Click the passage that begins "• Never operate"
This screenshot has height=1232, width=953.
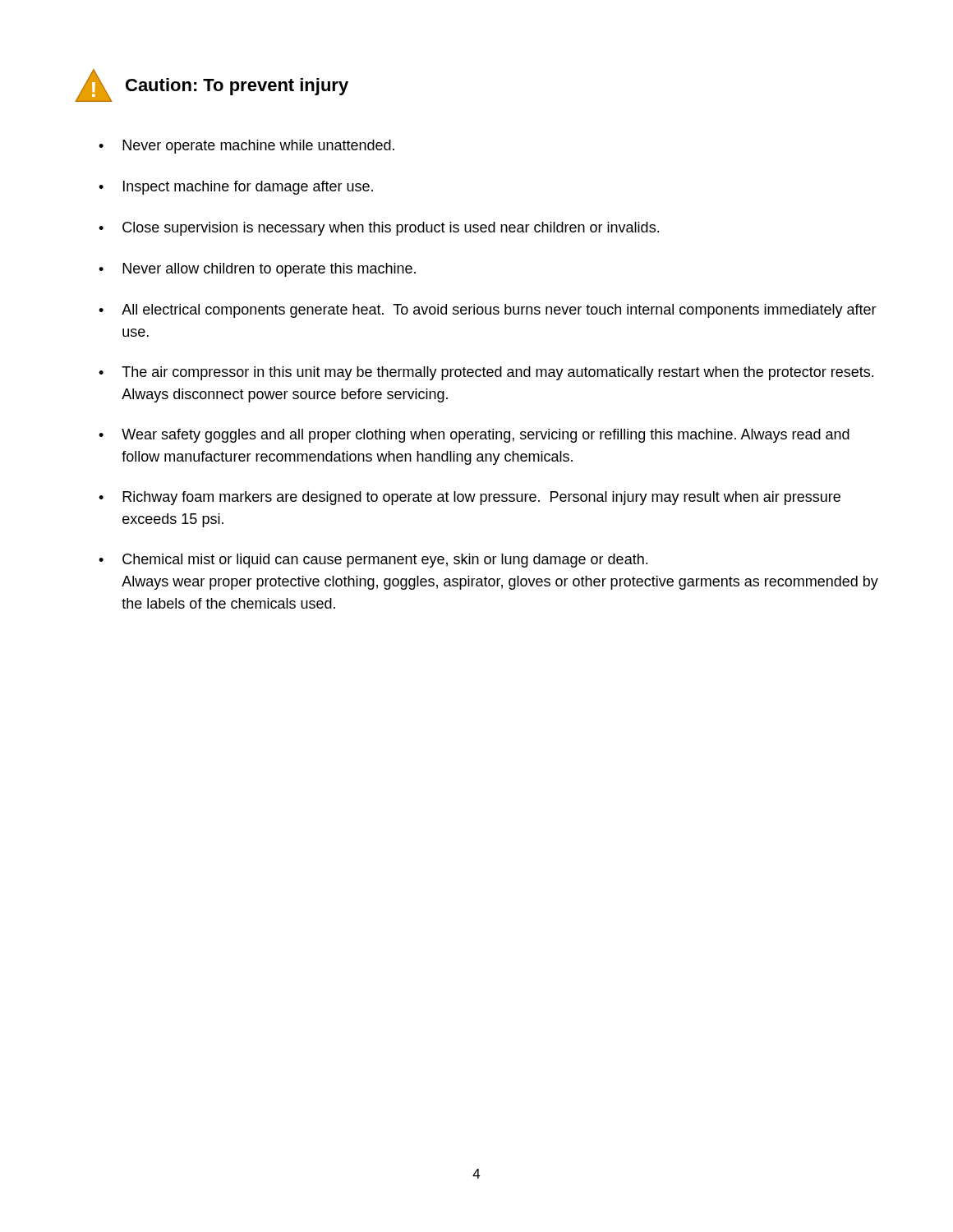246,147
